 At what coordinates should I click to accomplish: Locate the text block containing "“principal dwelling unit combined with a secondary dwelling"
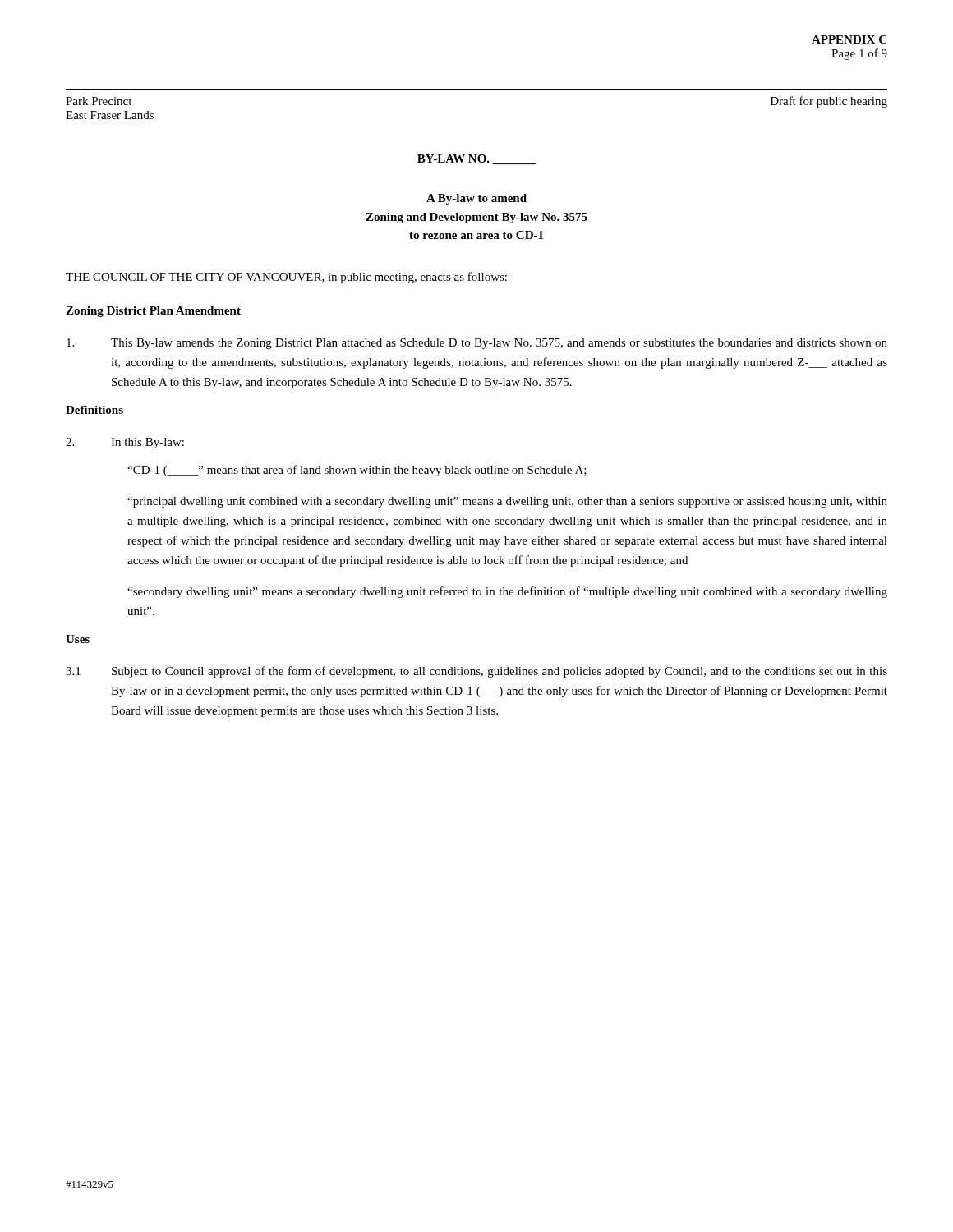(507, 531)
